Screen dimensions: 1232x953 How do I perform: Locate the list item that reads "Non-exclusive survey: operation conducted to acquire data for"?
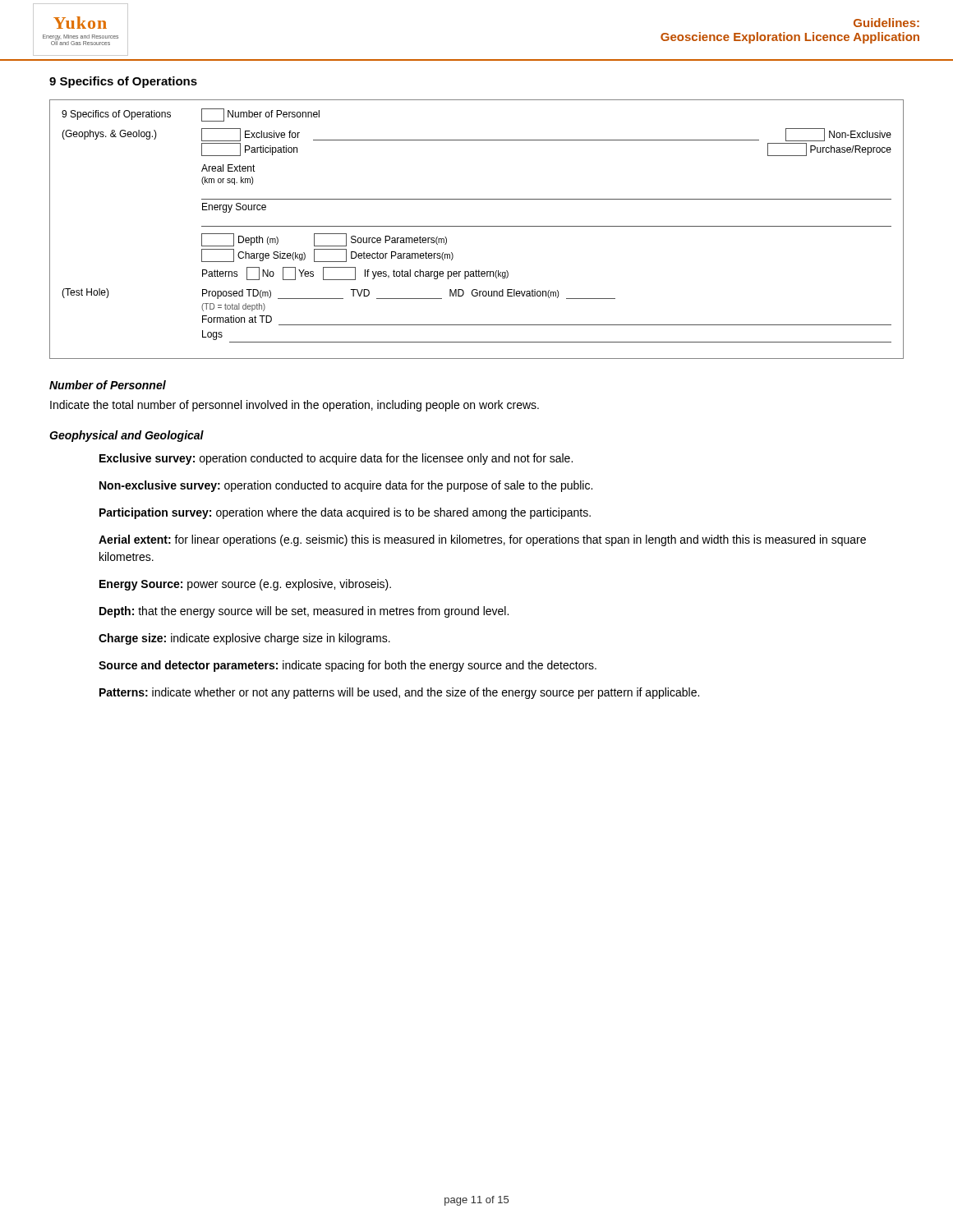346,485
